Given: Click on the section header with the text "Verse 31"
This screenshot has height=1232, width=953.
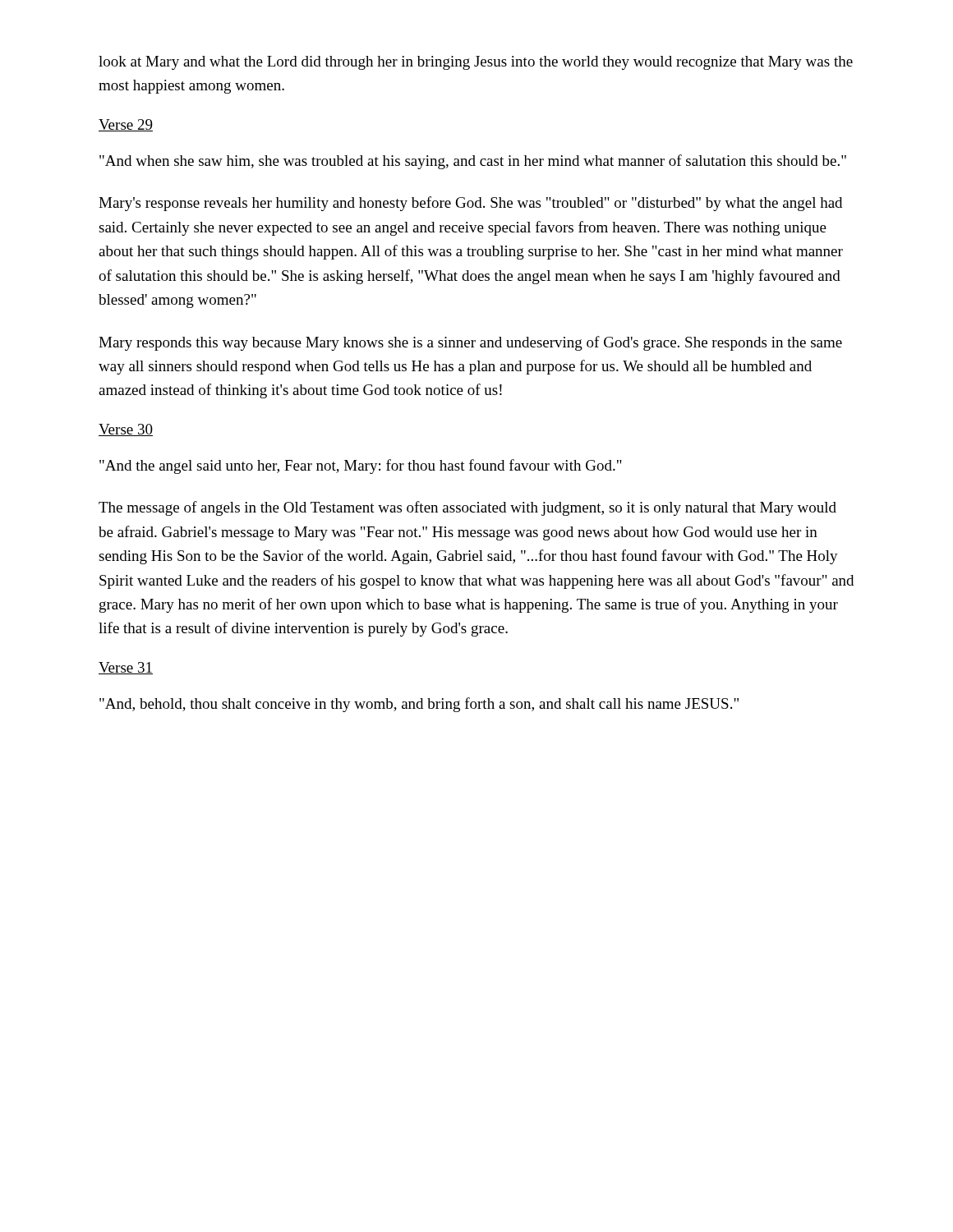Looking at the screenshot, I should coord(126,667).
